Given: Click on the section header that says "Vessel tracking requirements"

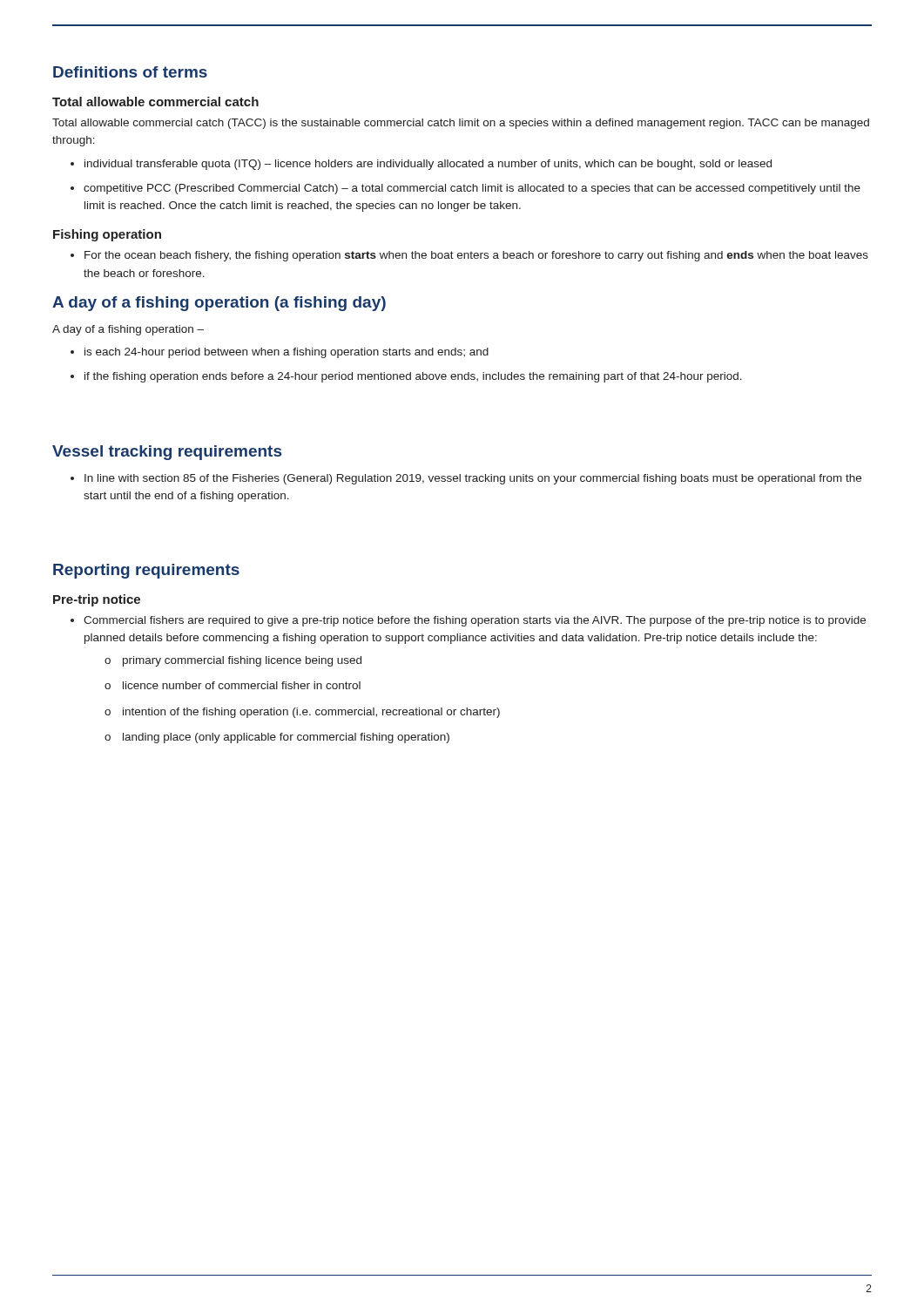Looking at the screenshot, I should tap(167, 451).
